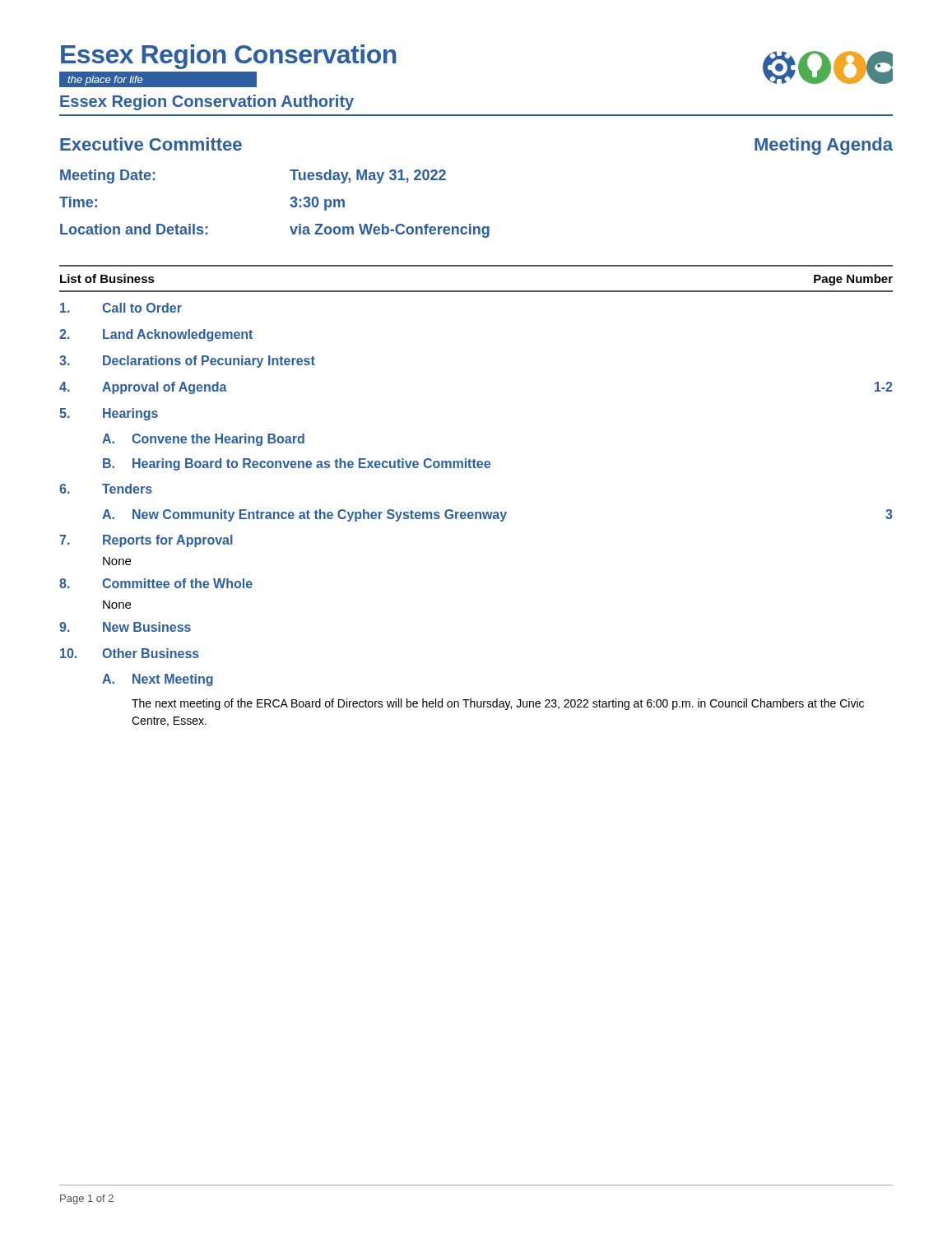Point to the element starting "Time: 3:30 pm"

(79, 204)
